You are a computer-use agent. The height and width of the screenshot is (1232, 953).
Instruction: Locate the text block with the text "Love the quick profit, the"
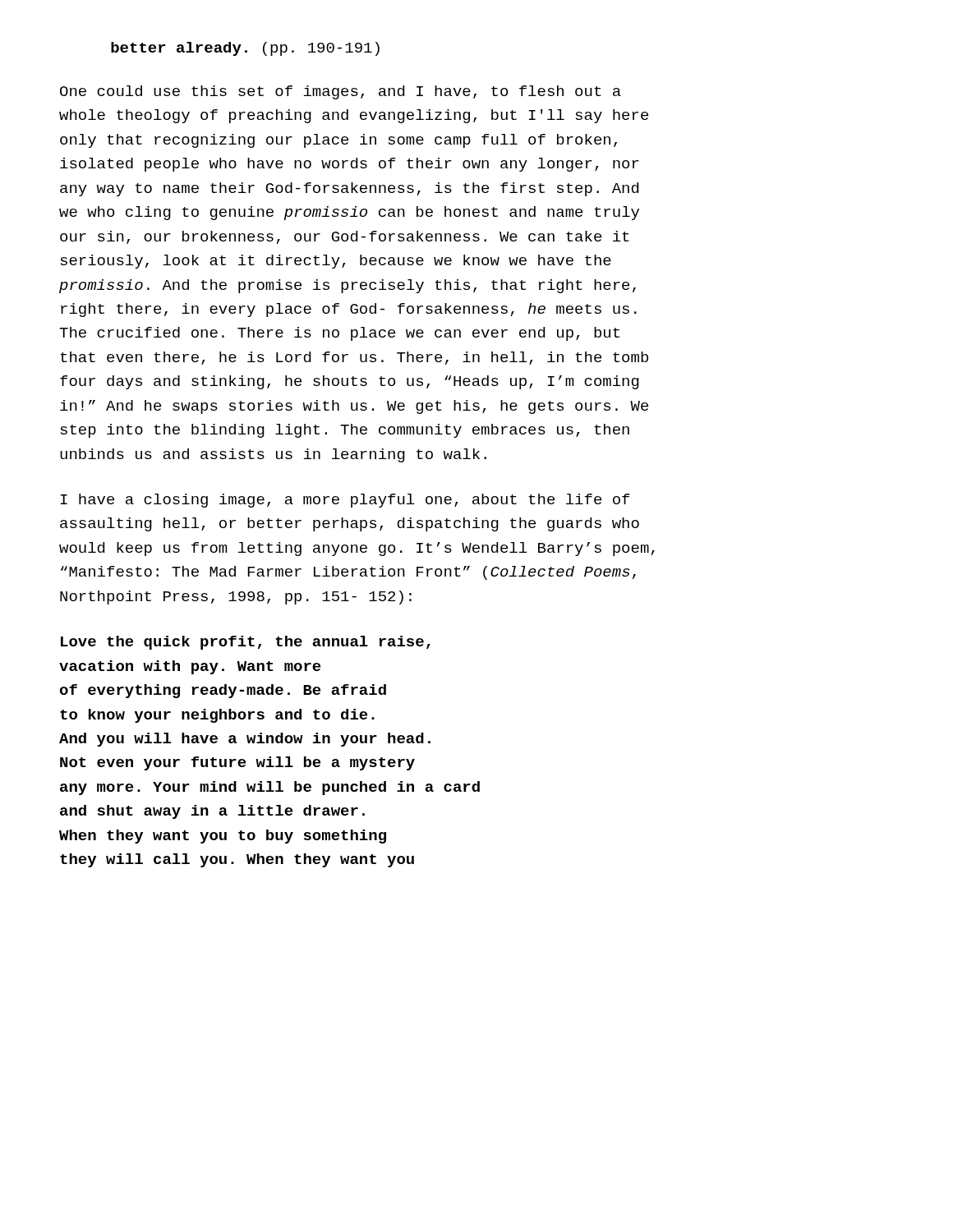point(246,643)
